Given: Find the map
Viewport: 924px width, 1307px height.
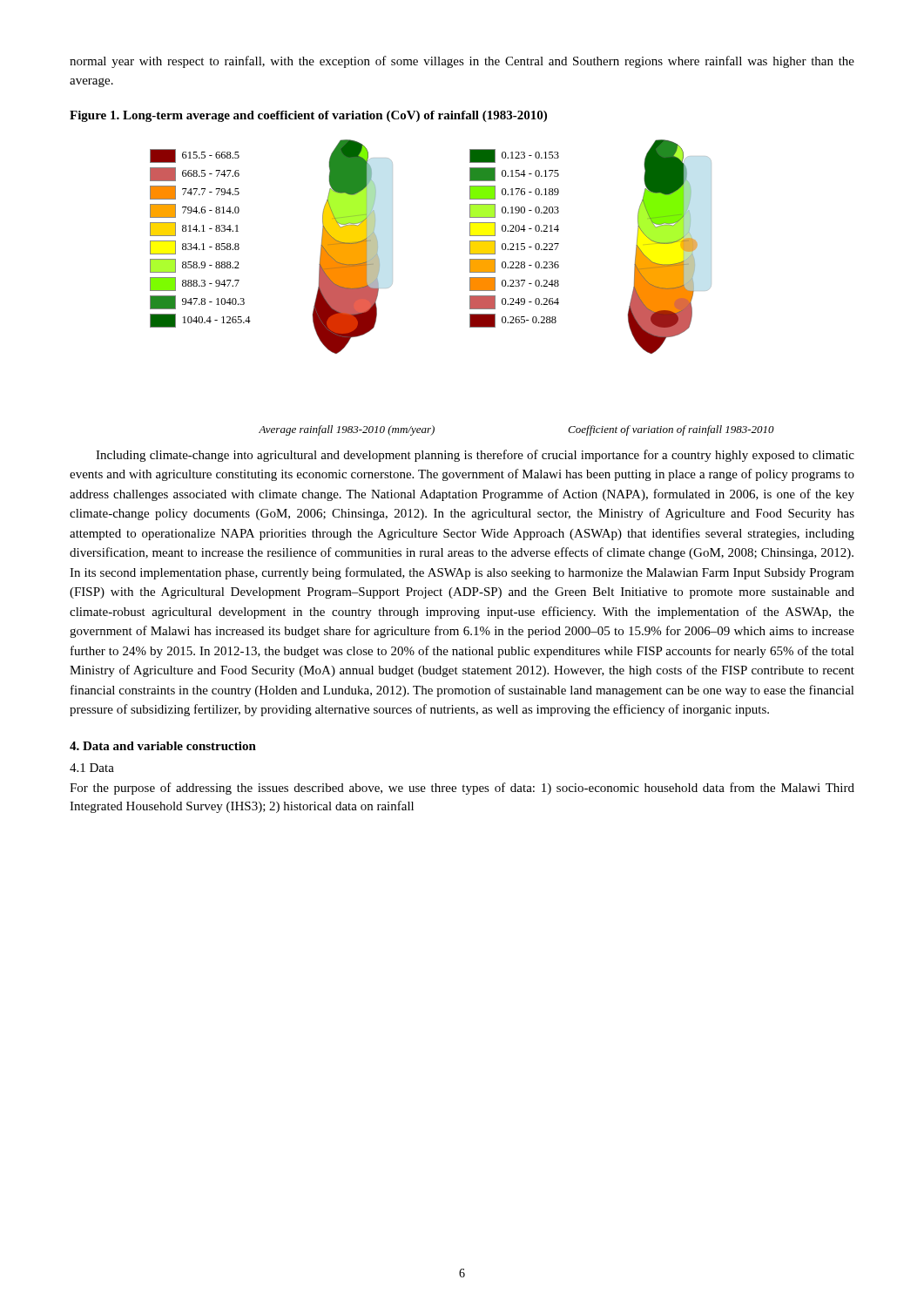Looking at the screenshot, I should coord(462,284).
